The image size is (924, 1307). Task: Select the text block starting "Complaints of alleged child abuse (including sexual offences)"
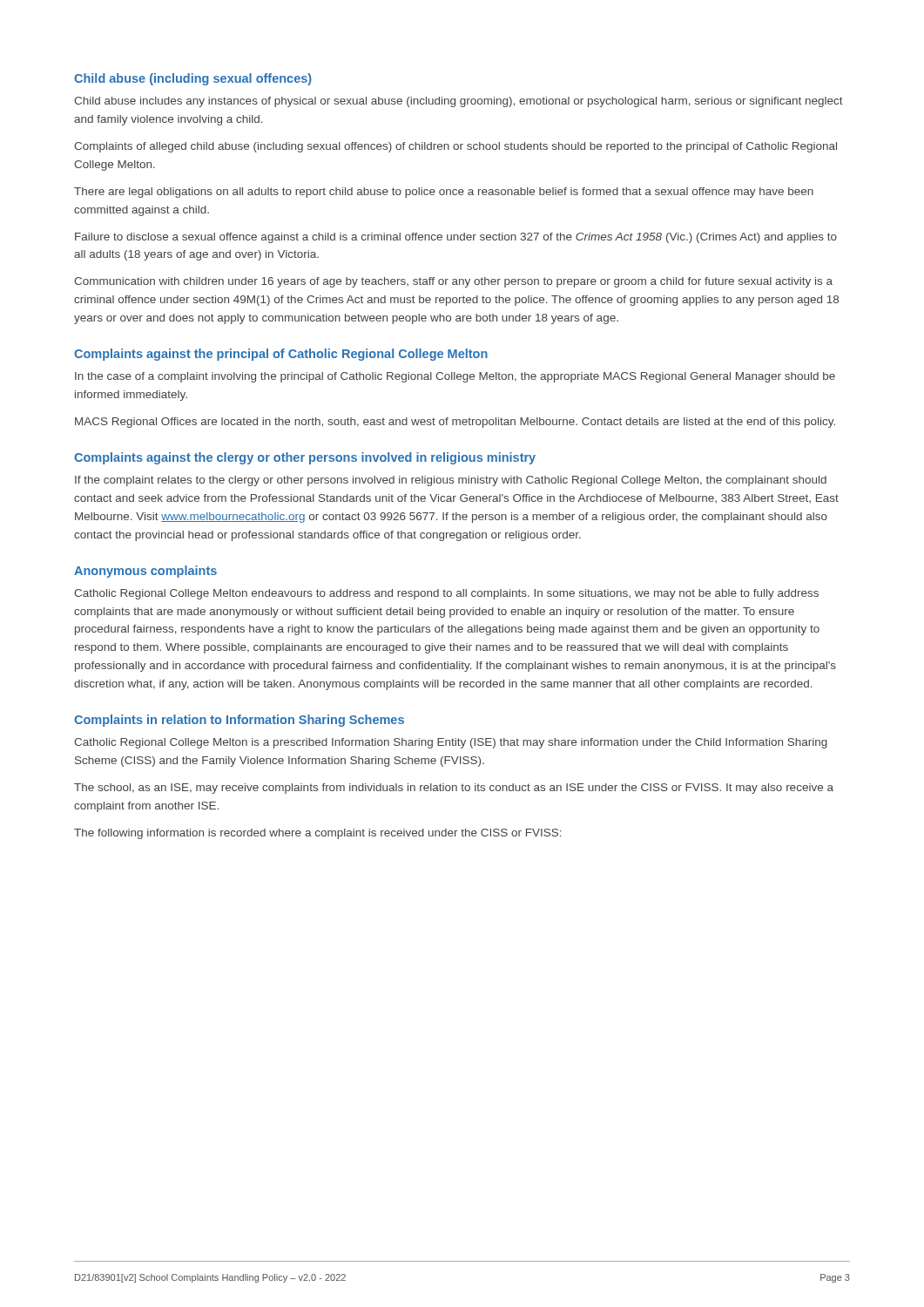(456, 155)
